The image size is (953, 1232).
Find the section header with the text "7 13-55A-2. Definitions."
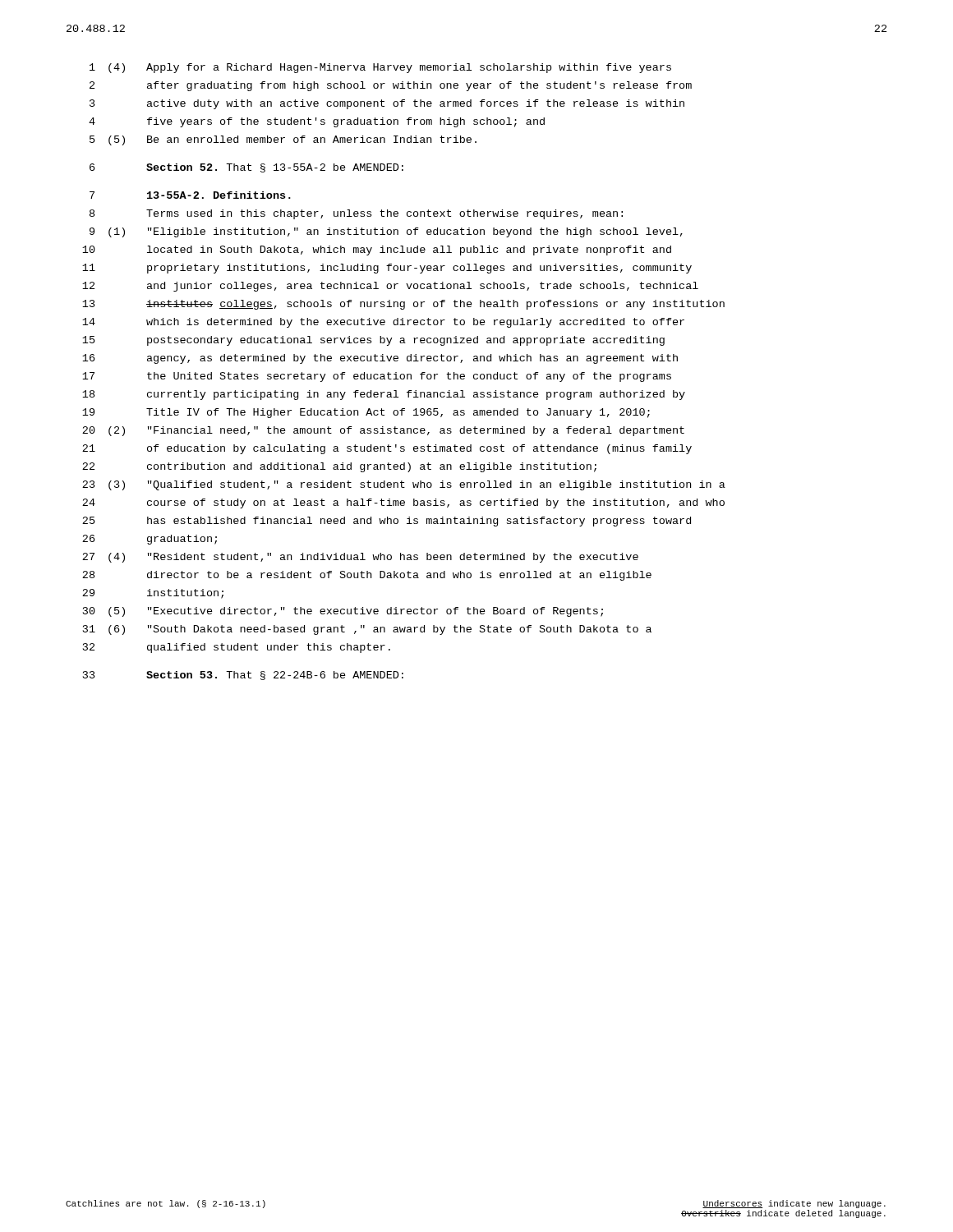[x=190, y=195]
